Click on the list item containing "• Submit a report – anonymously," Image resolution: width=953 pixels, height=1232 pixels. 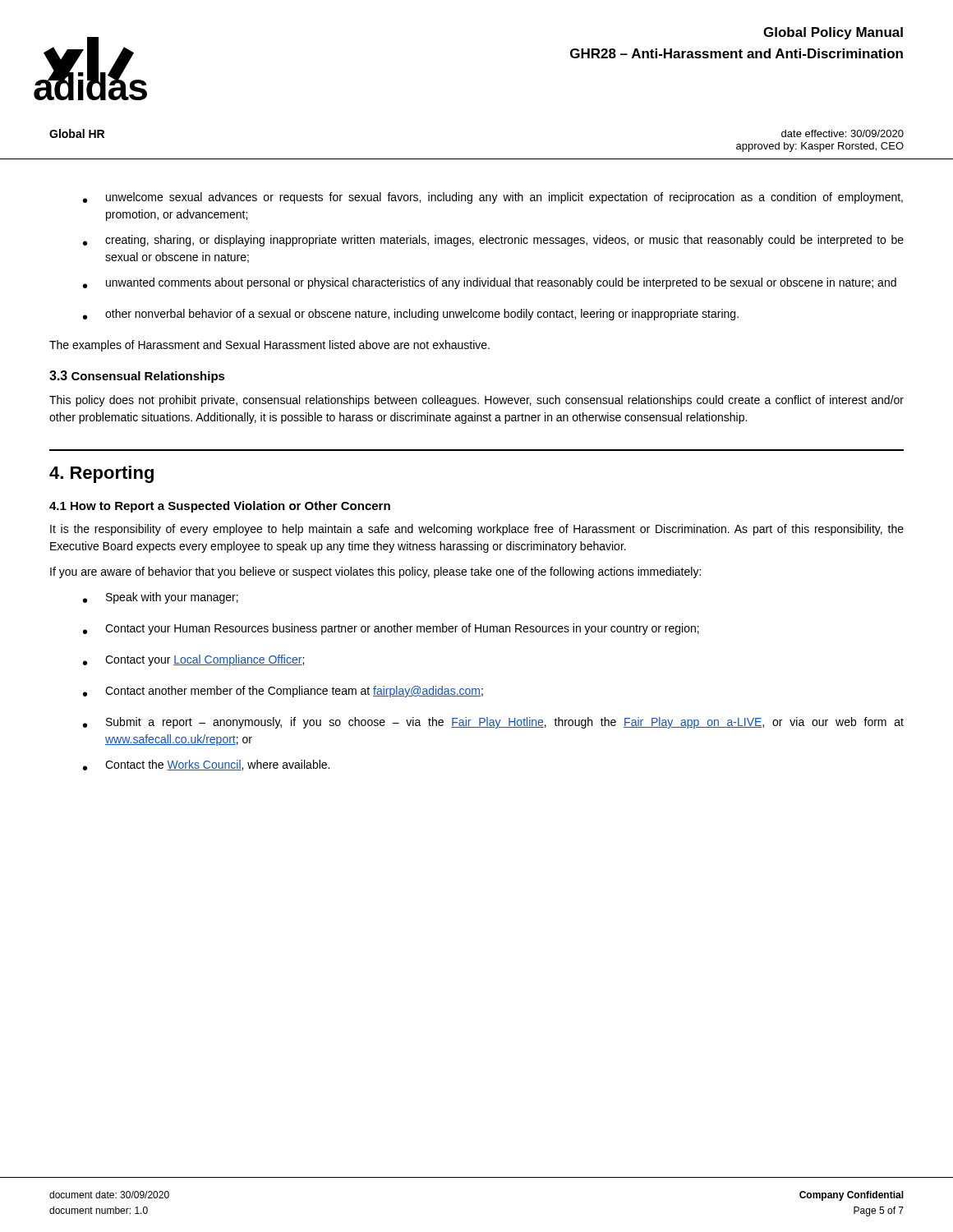point(476,731)
